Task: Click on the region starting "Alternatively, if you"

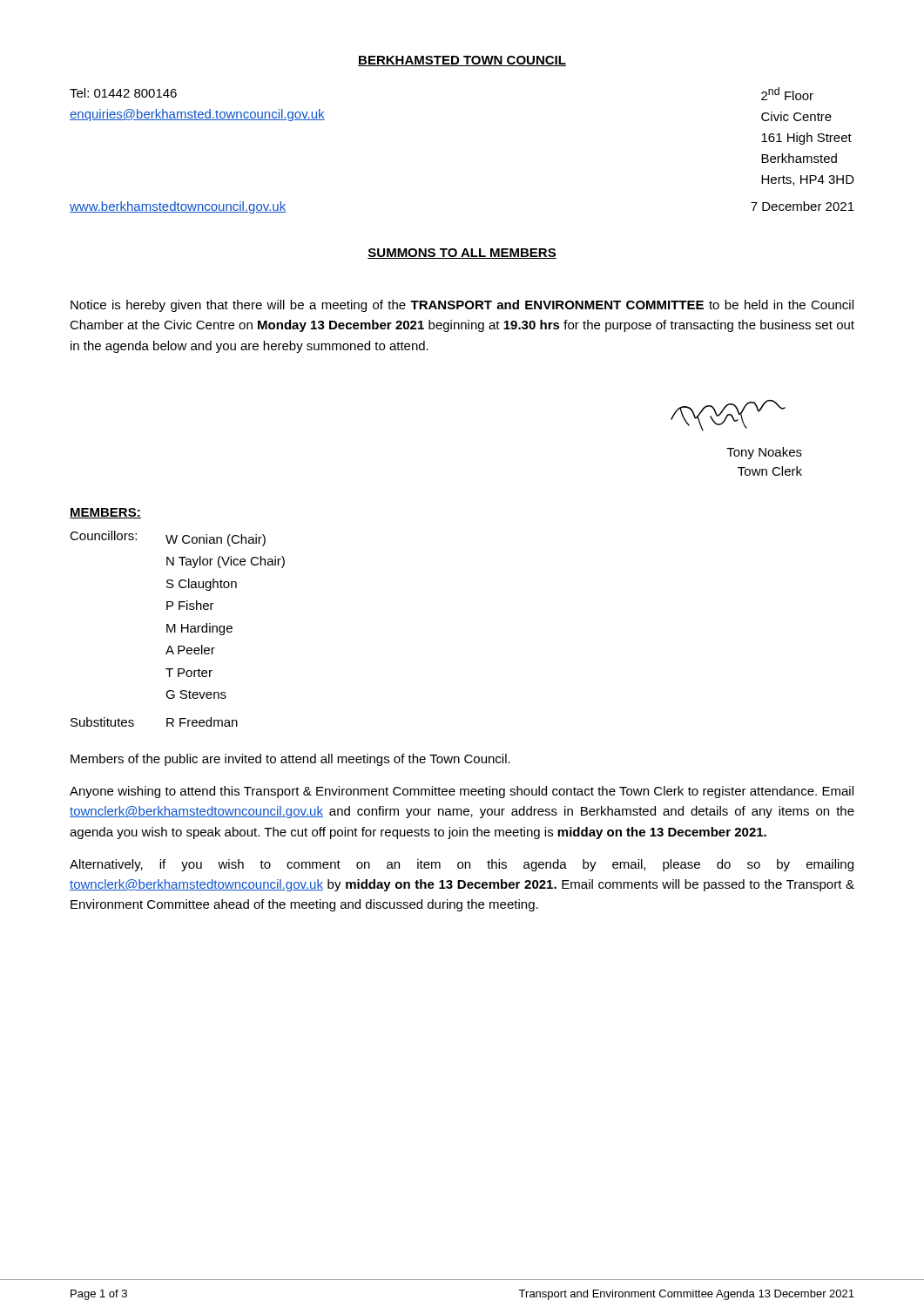Action: (462, 884)
